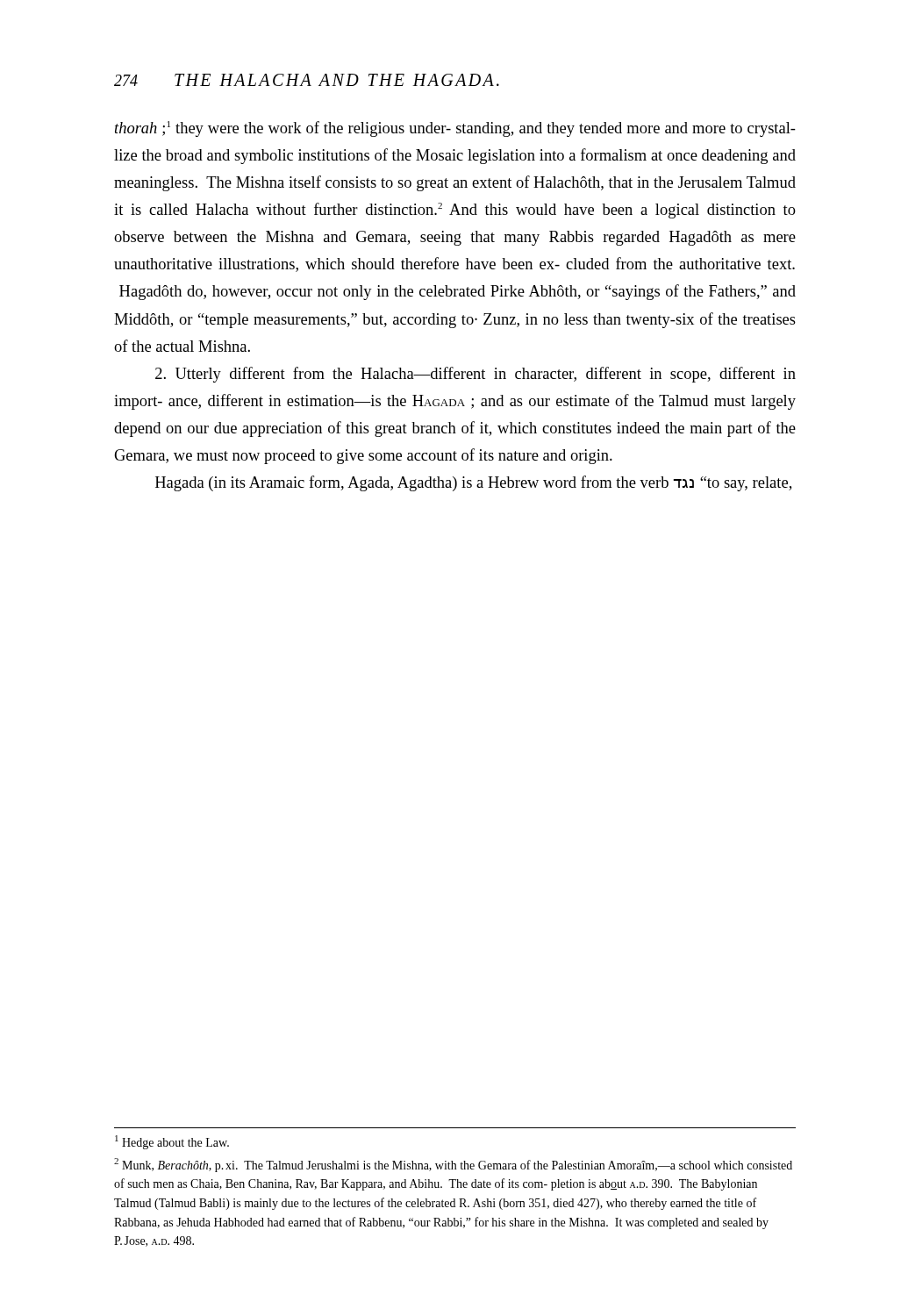The width and height of the screenshot is (901, 1316).
Task: Point to the element starting "1 Hedge about the"
Action: [172, 1141]
